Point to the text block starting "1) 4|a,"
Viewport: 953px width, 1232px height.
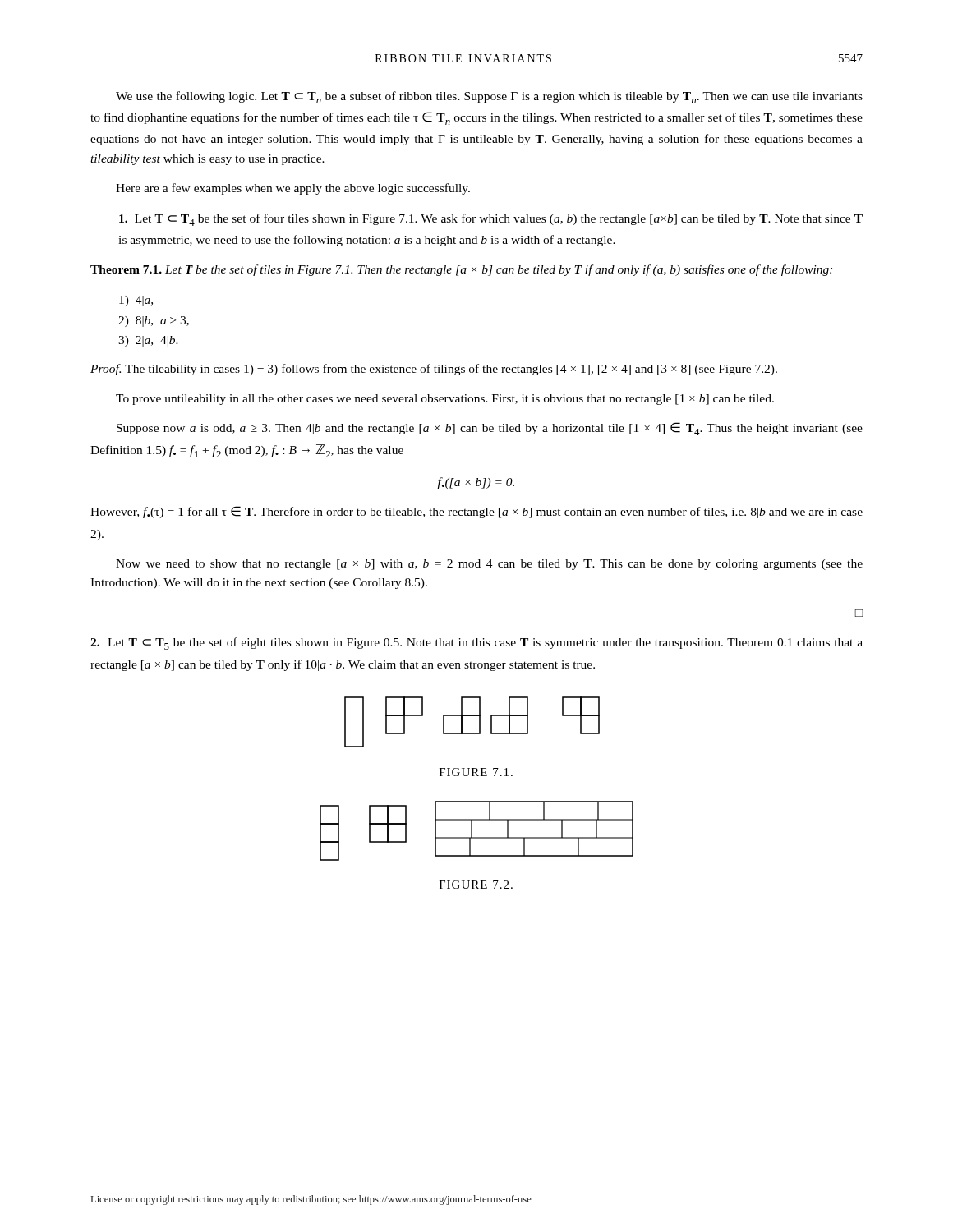tap(136, 299)
